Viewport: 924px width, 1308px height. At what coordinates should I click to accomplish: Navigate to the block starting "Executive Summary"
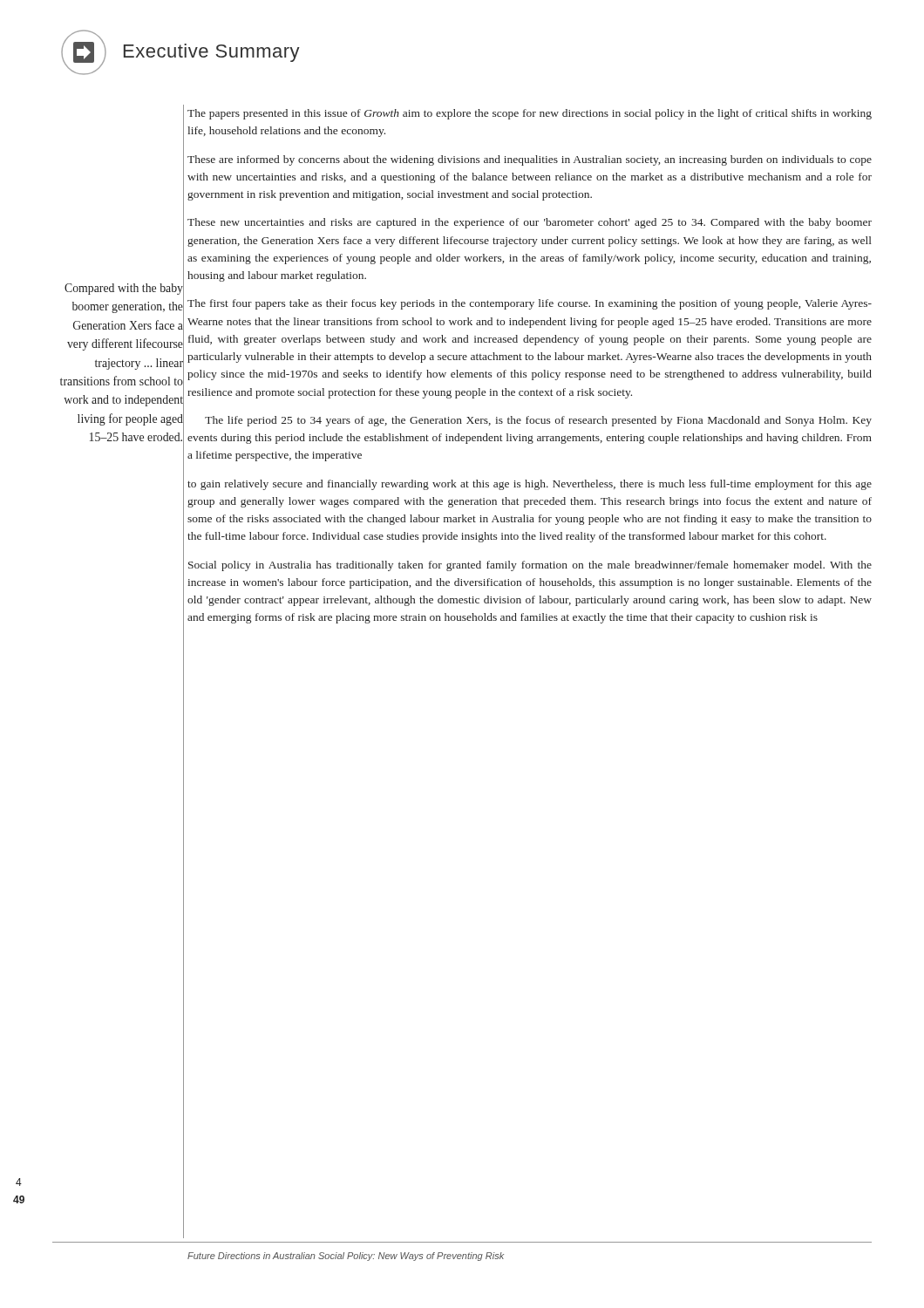(x=180, y=51)
